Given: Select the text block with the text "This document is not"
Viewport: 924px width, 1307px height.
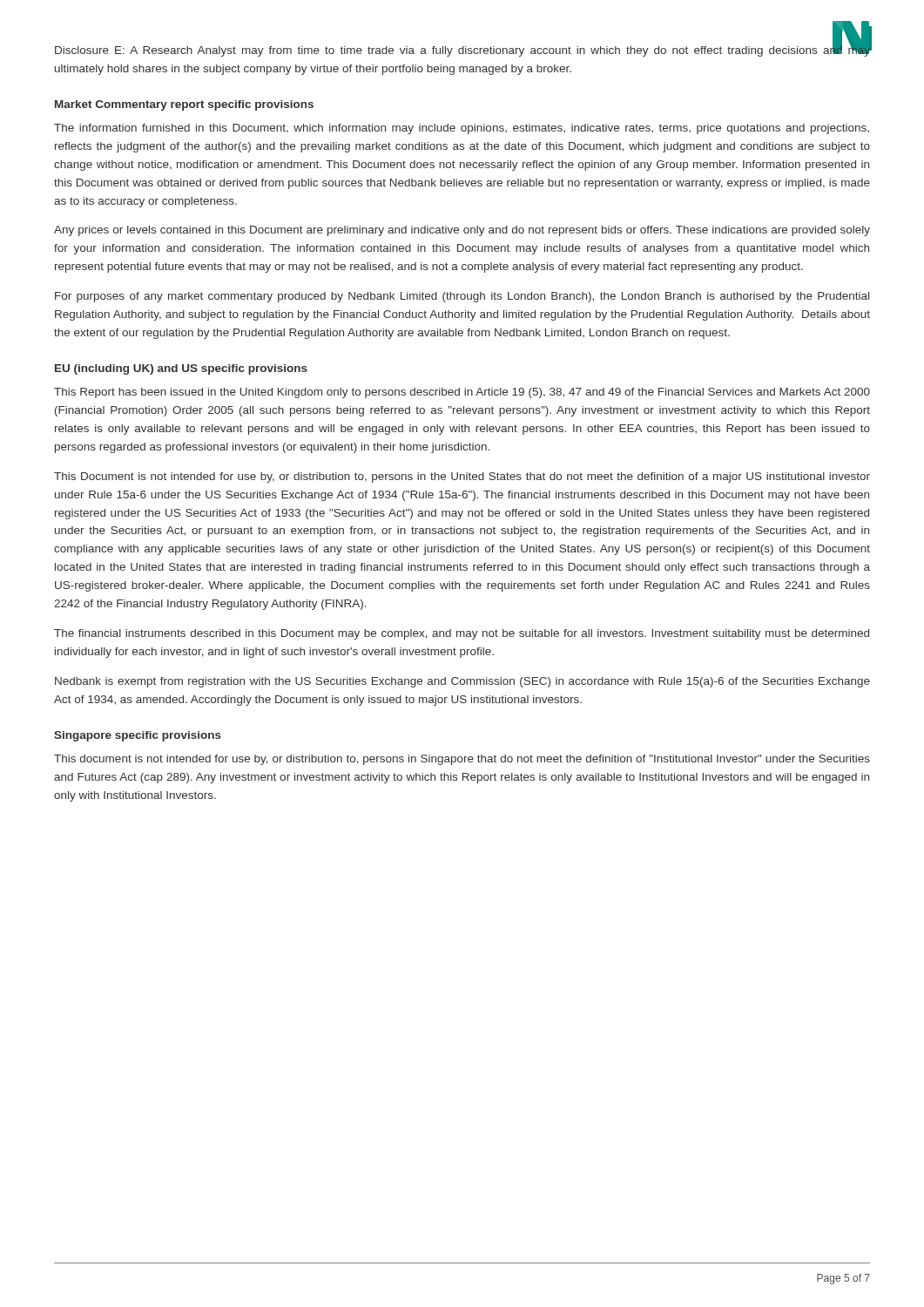Looking at the screenshot, I should click(x=462, y=777).
